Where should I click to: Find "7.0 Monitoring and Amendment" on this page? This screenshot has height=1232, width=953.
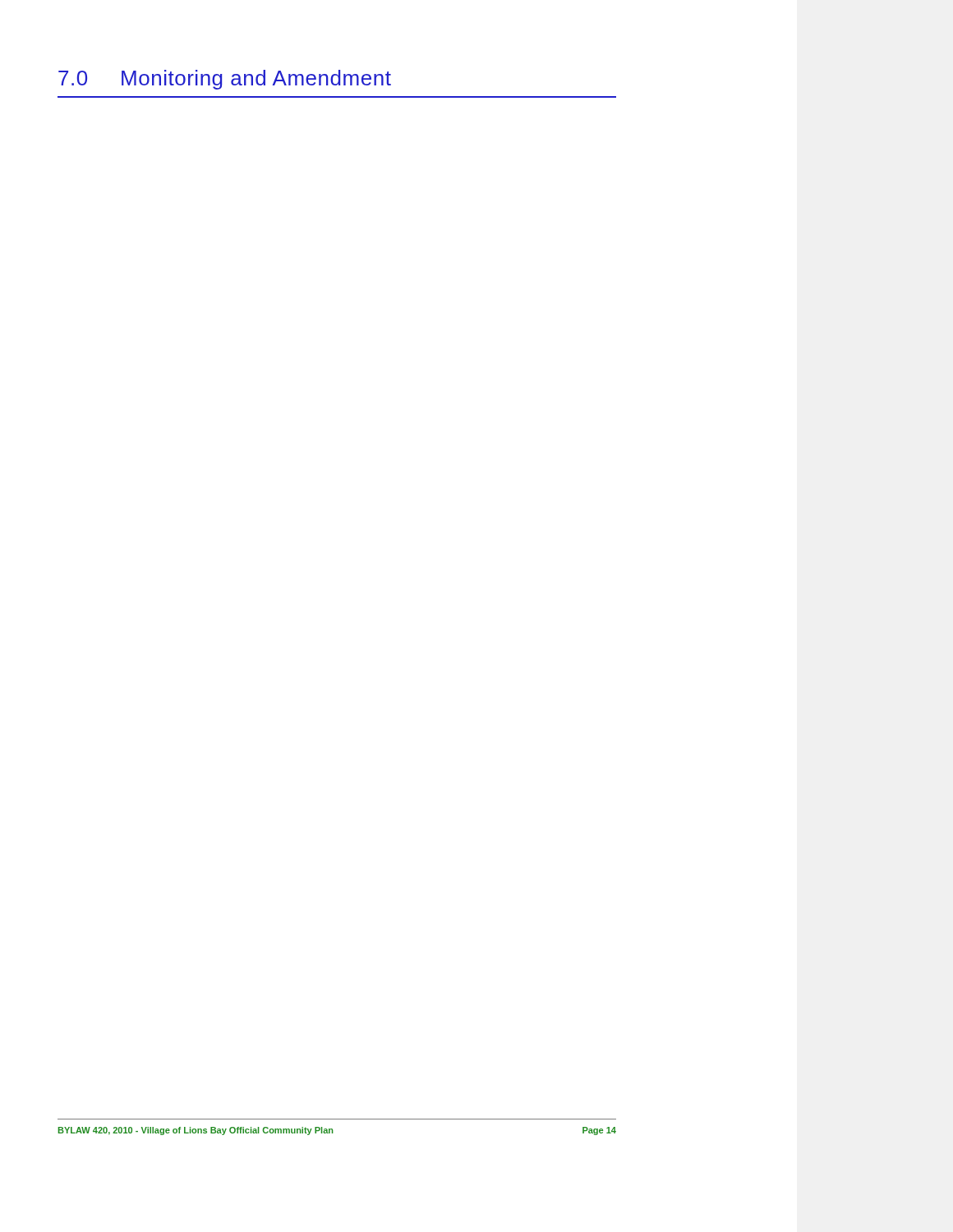click(337, 82)
